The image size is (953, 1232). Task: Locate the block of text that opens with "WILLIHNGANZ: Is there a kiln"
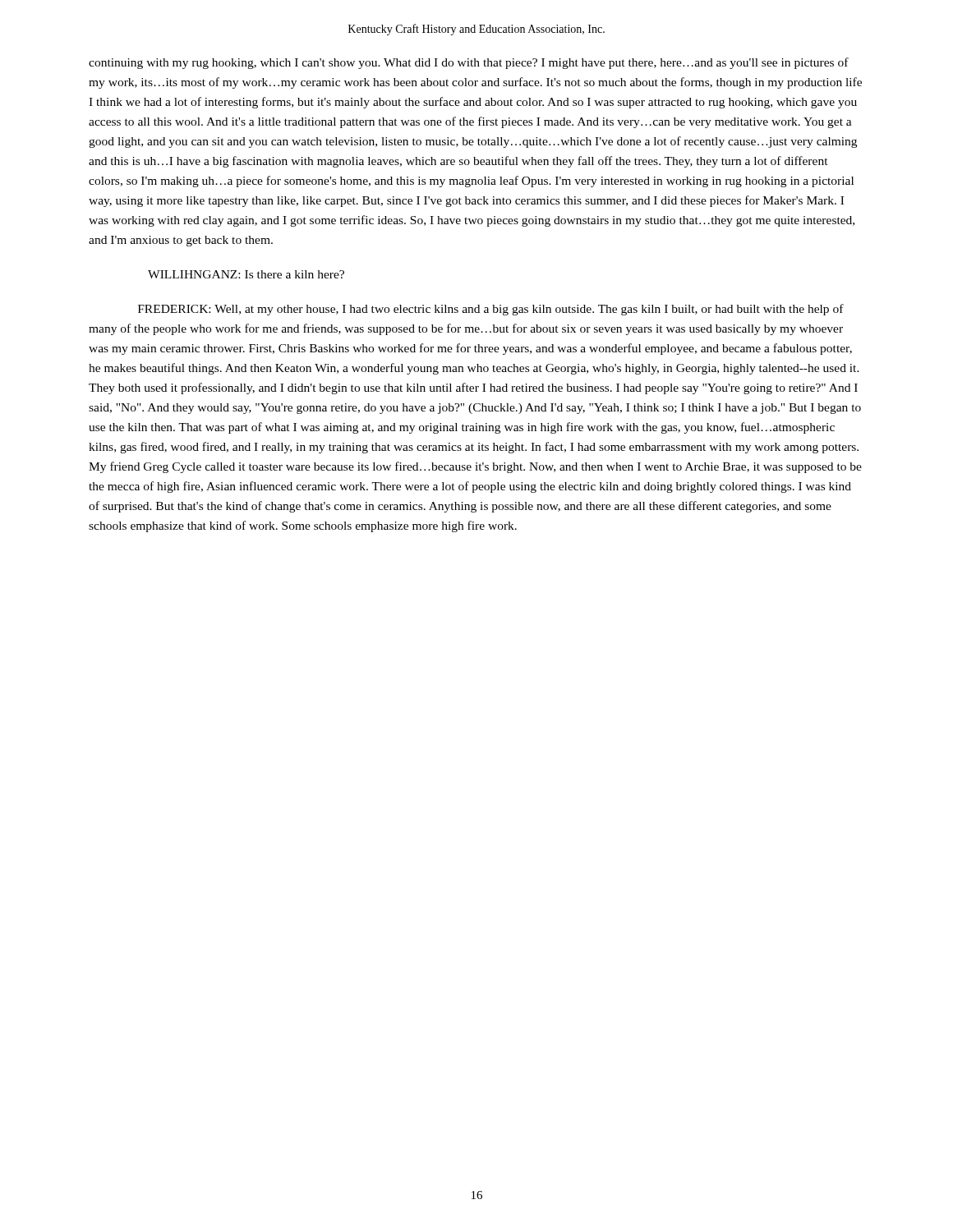click(x=246, y=274)
